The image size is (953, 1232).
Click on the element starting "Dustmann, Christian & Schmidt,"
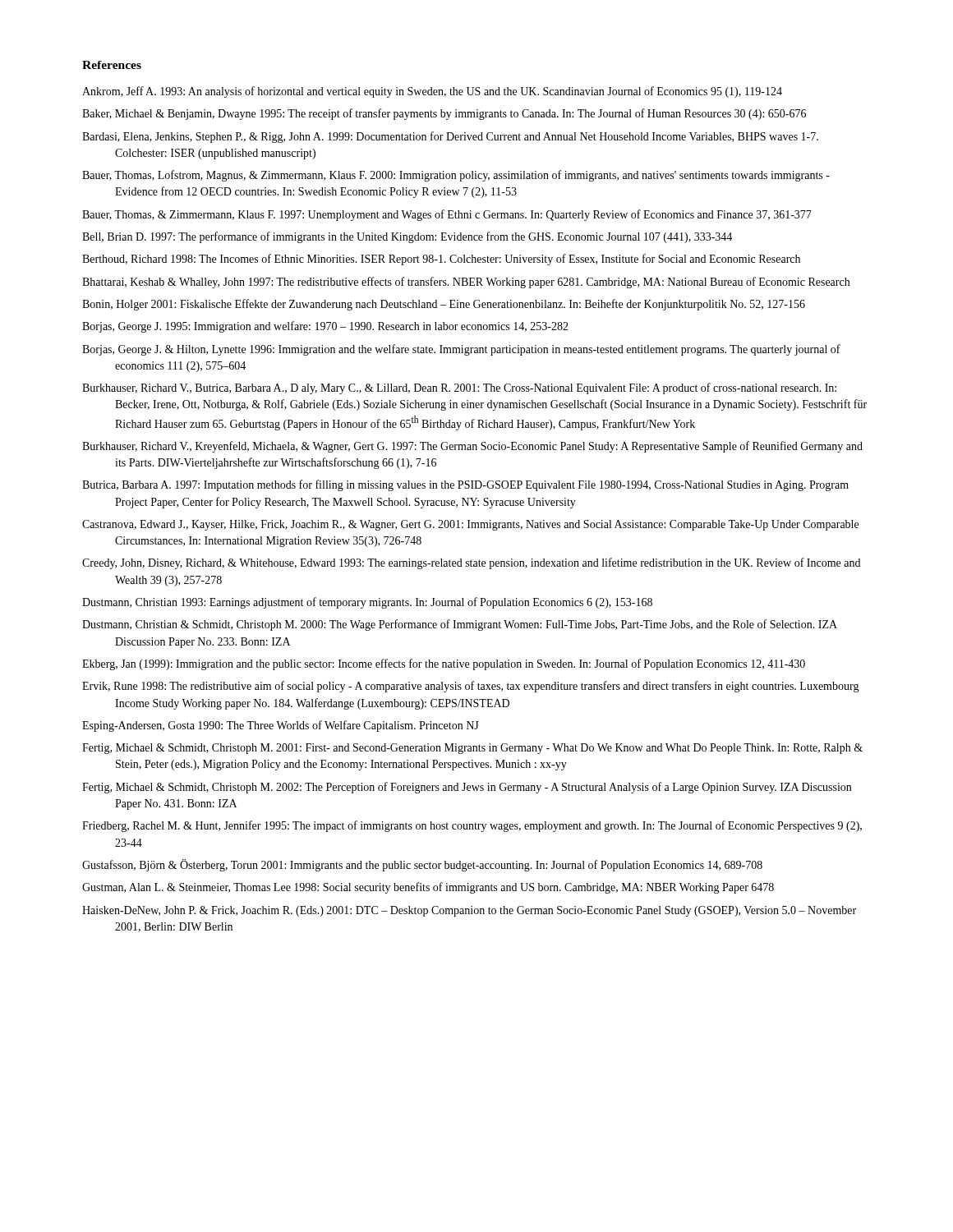click(x=459, y=633)
